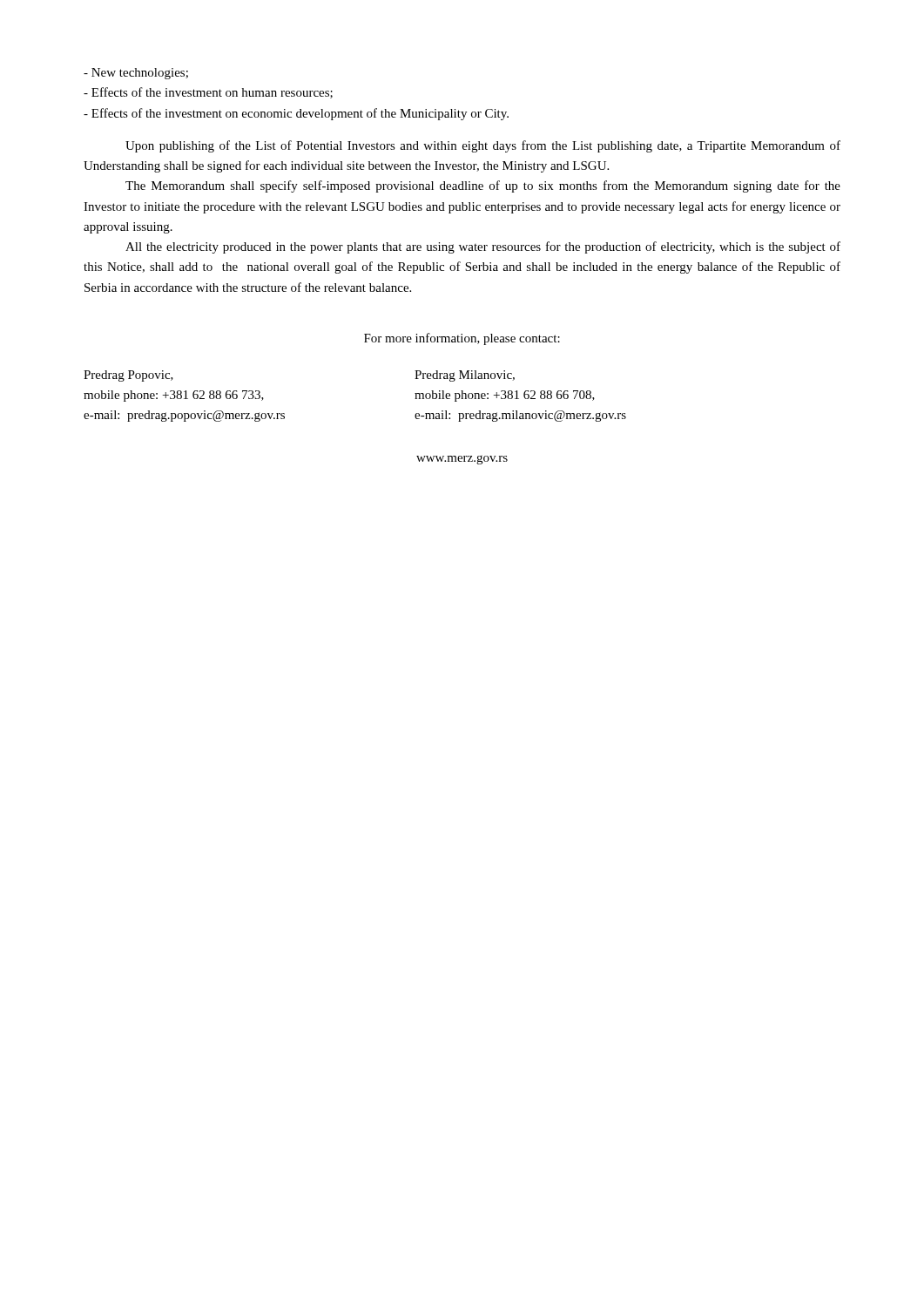The image size is (924, 1307).
Task: Navigate to the element starting "New technologies;"
Action: [x=136, y=72]
